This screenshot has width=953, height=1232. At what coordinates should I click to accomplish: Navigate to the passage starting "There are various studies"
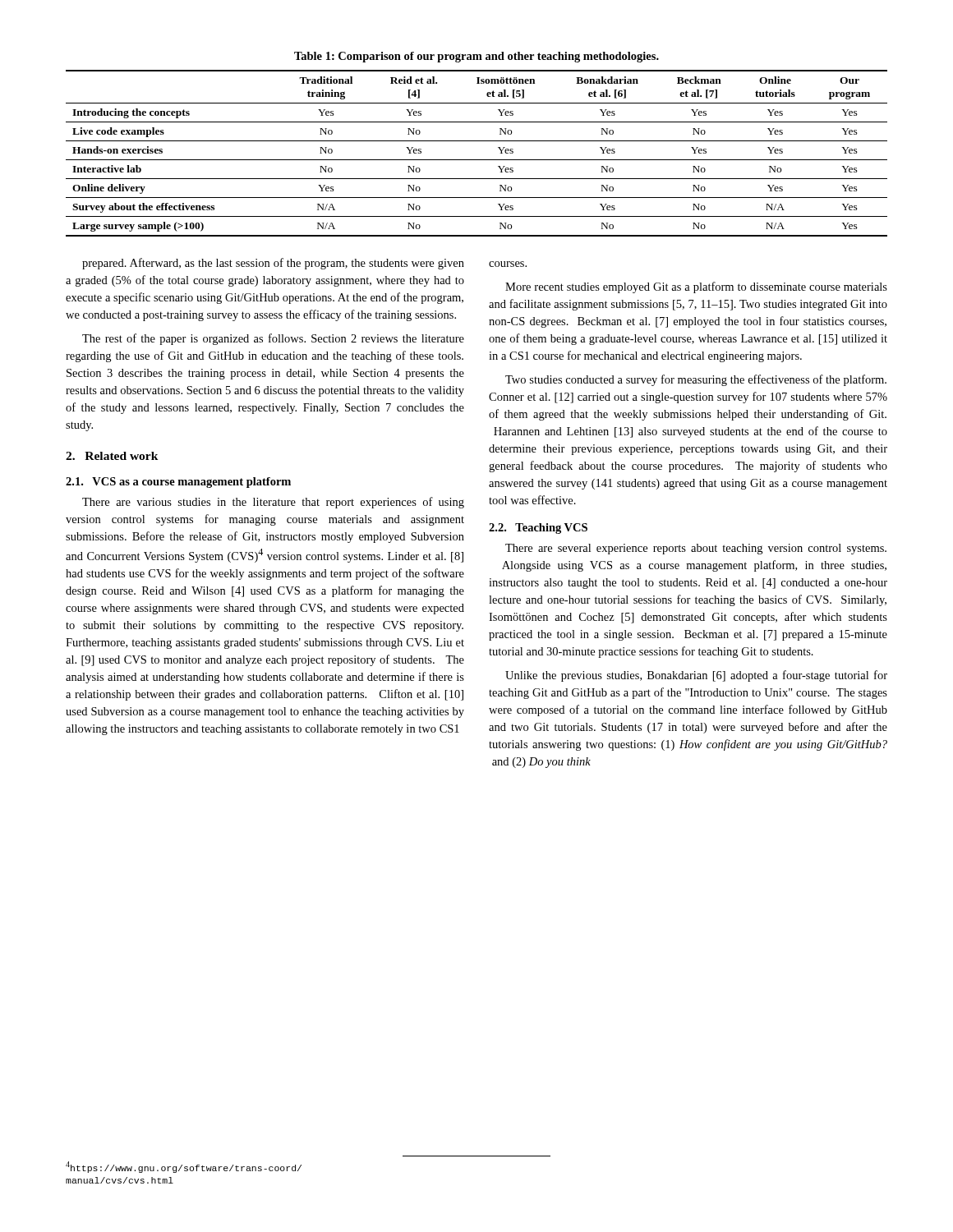pos(265,616)
